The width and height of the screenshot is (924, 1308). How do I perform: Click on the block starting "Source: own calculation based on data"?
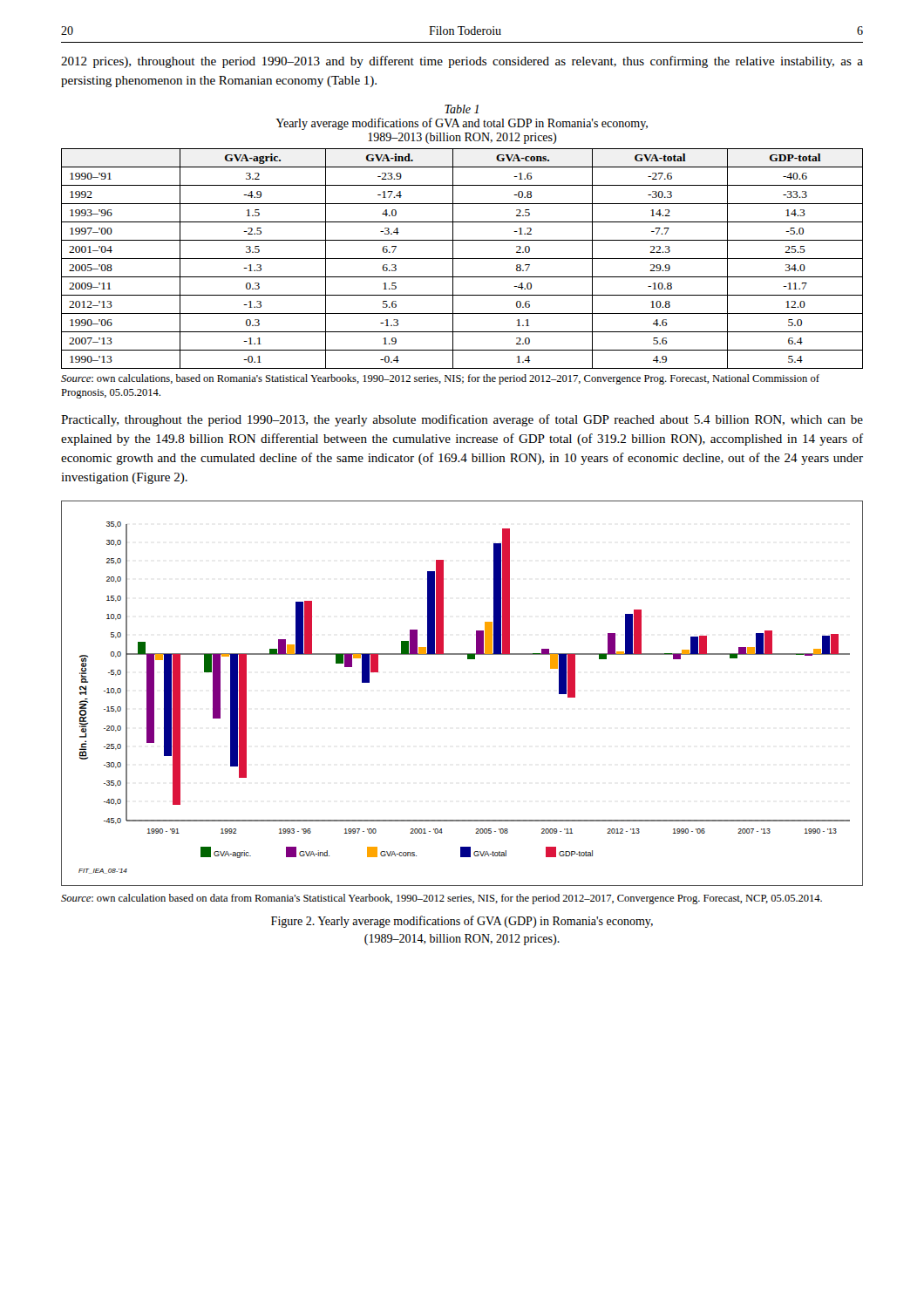442,898
